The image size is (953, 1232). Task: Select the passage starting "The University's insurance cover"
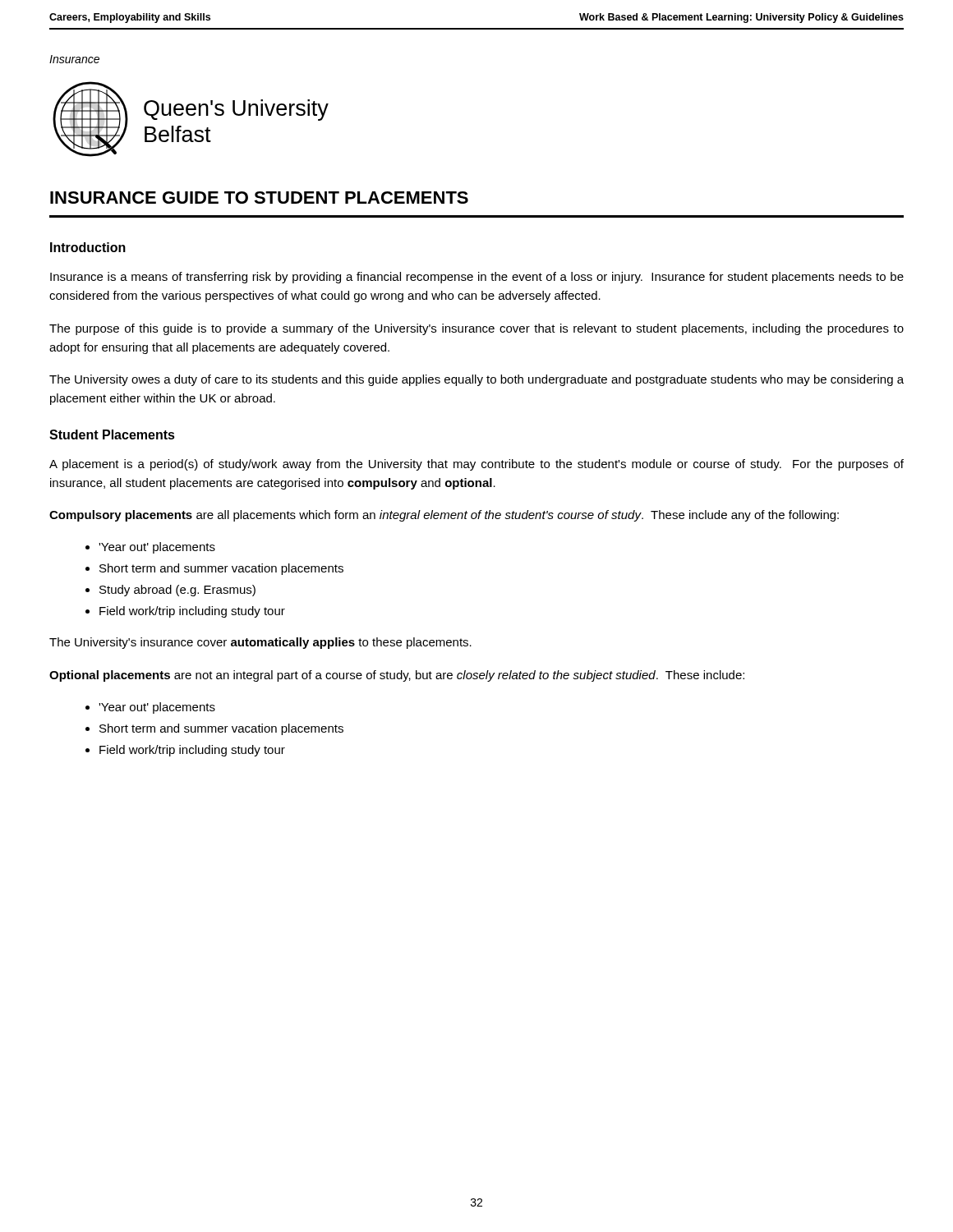coord(261,642)
